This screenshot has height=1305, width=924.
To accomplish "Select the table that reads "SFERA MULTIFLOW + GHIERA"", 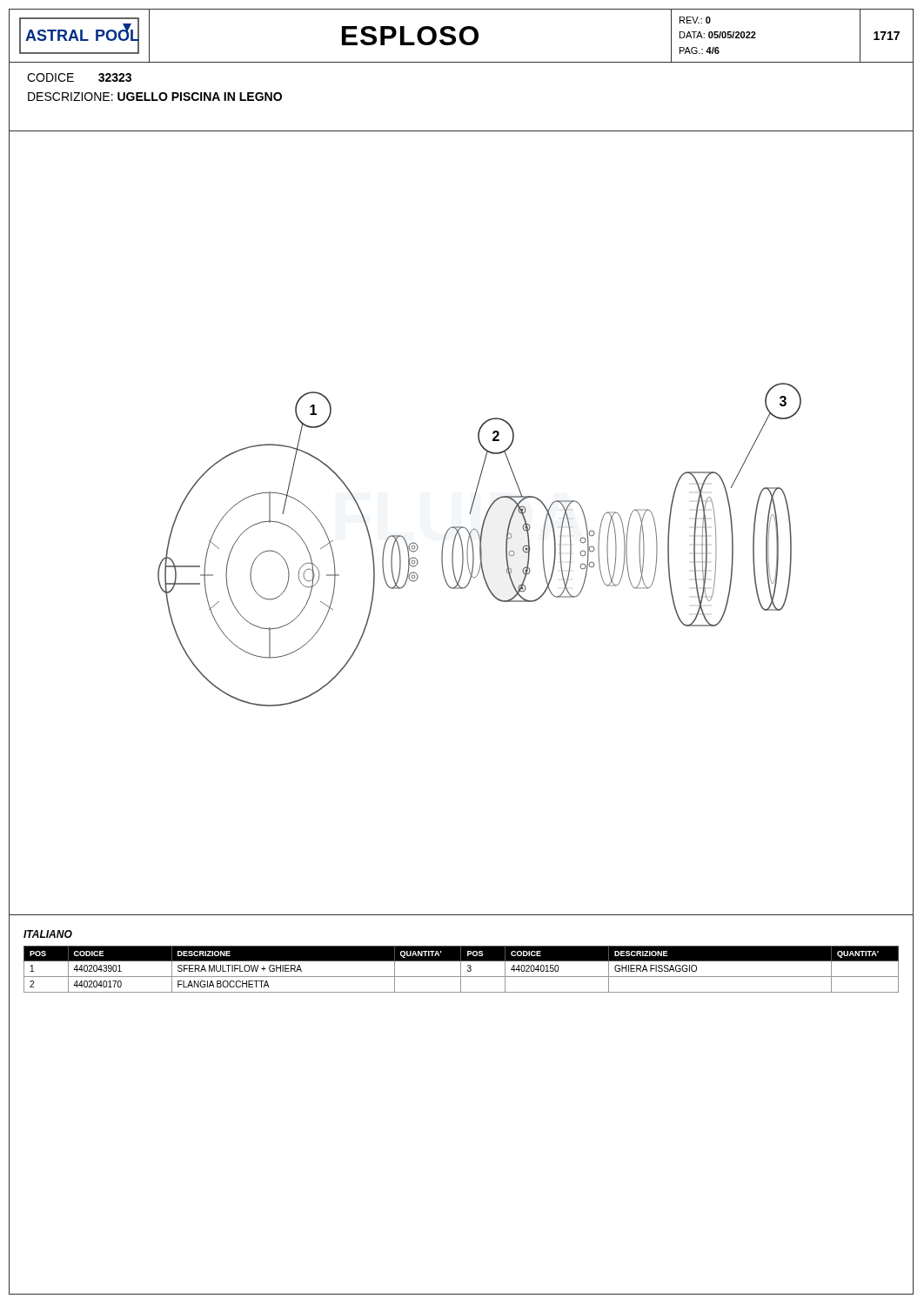I will [461, 969].
